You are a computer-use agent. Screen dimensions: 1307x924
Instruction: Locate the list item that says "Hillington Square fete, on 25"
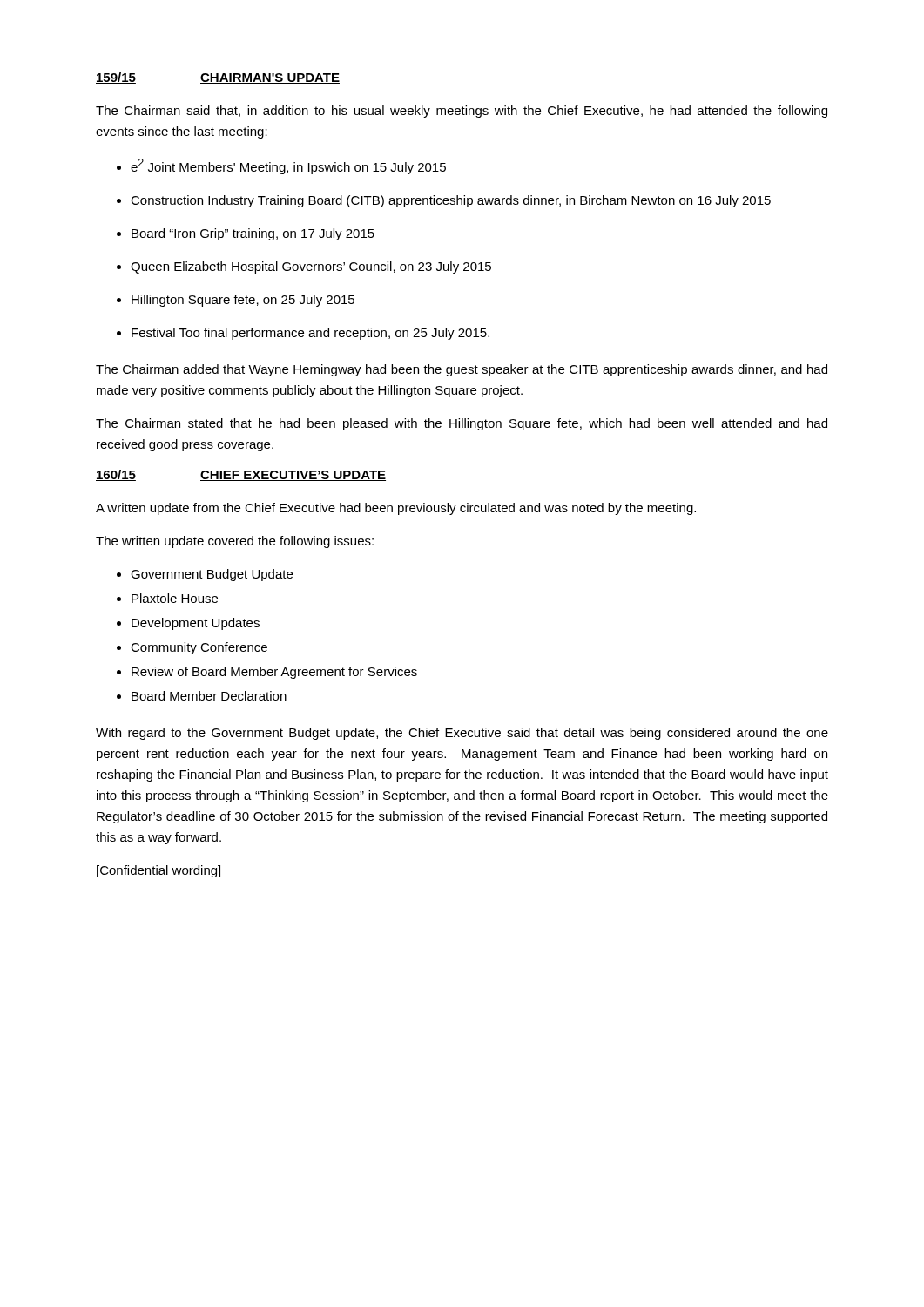tap(243, 299)
